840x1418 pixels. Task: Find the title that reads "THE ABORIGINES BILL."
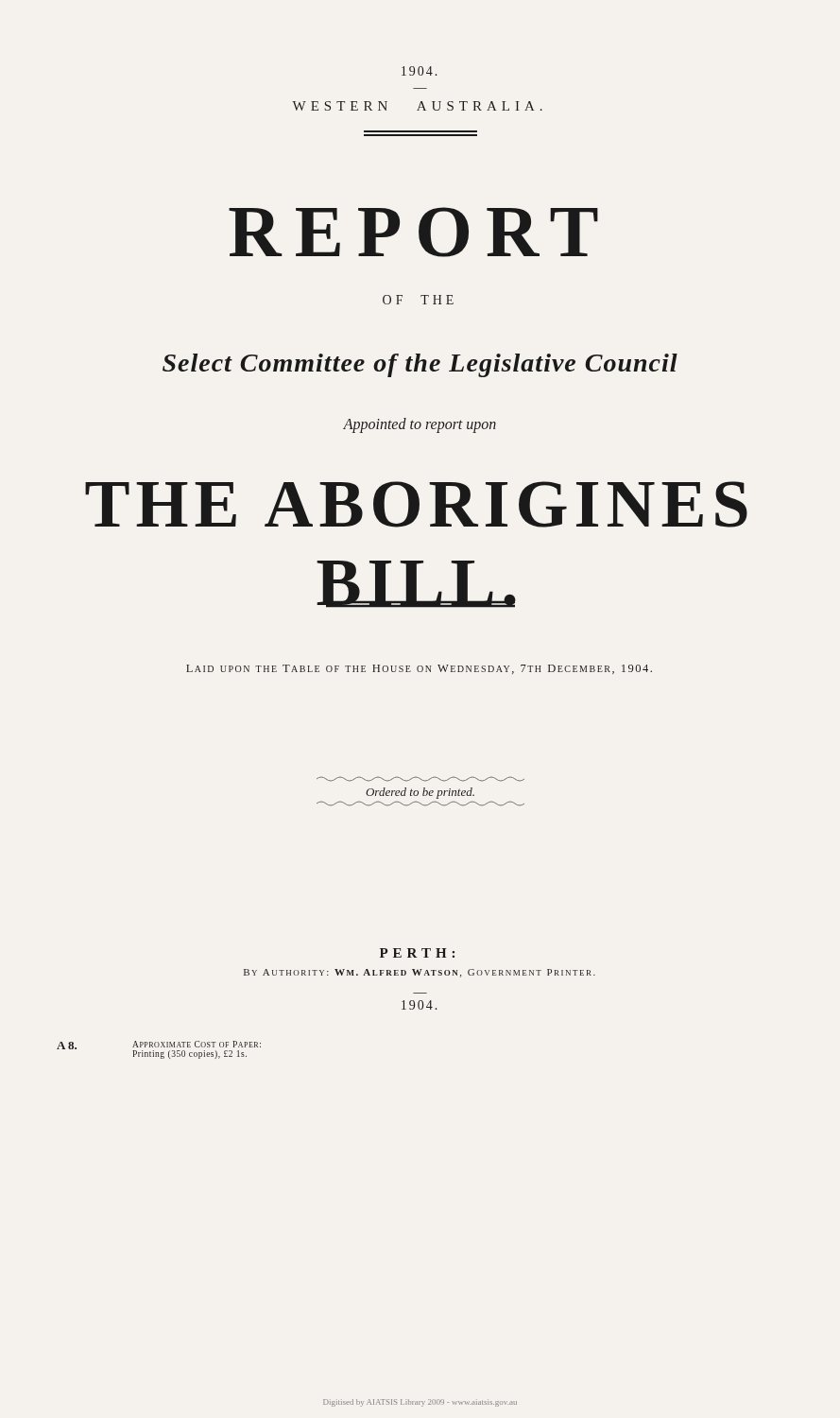coord(420,543)
